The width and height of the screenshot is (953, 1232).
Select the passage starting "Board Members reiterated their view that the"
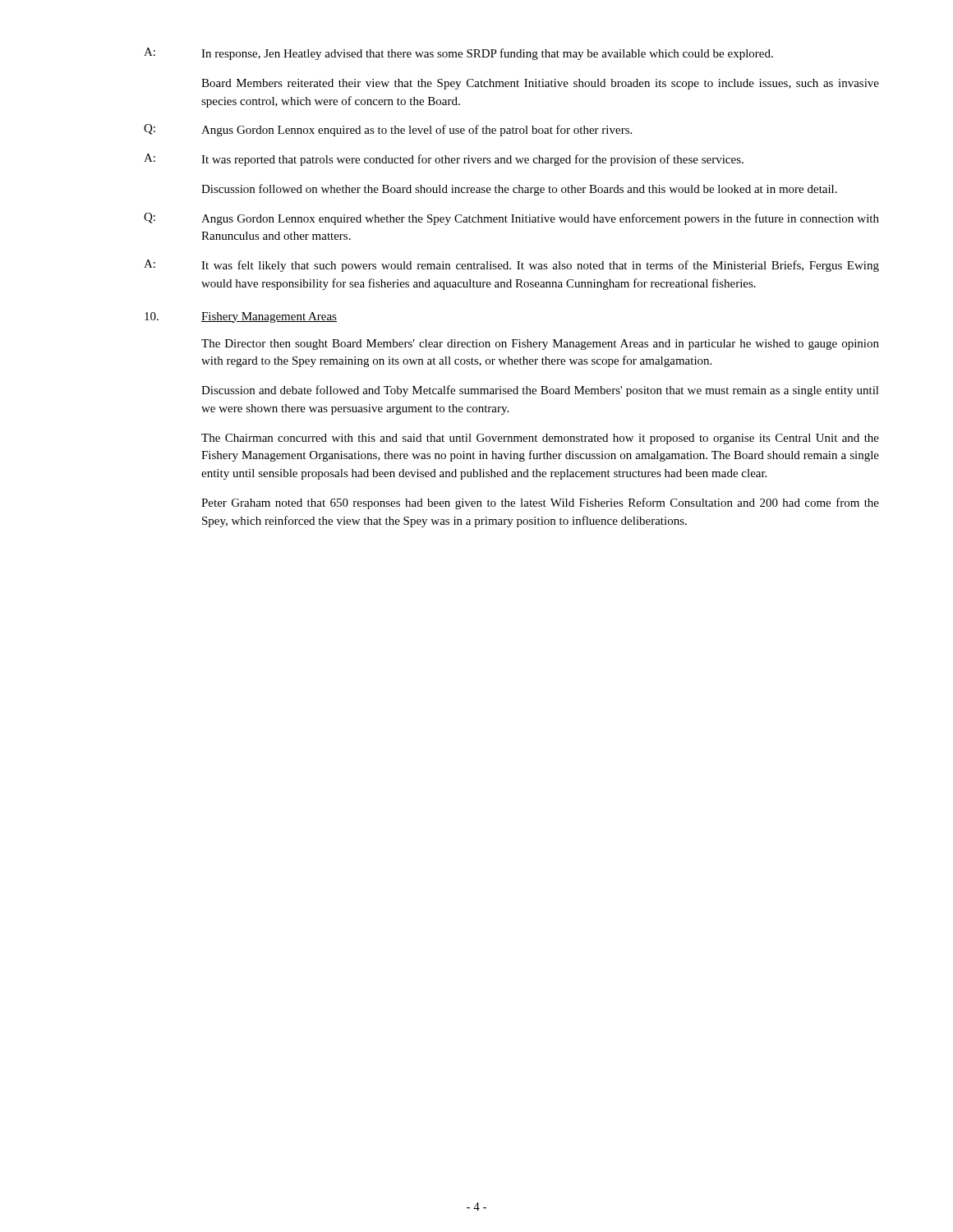(x=540, y=92)
